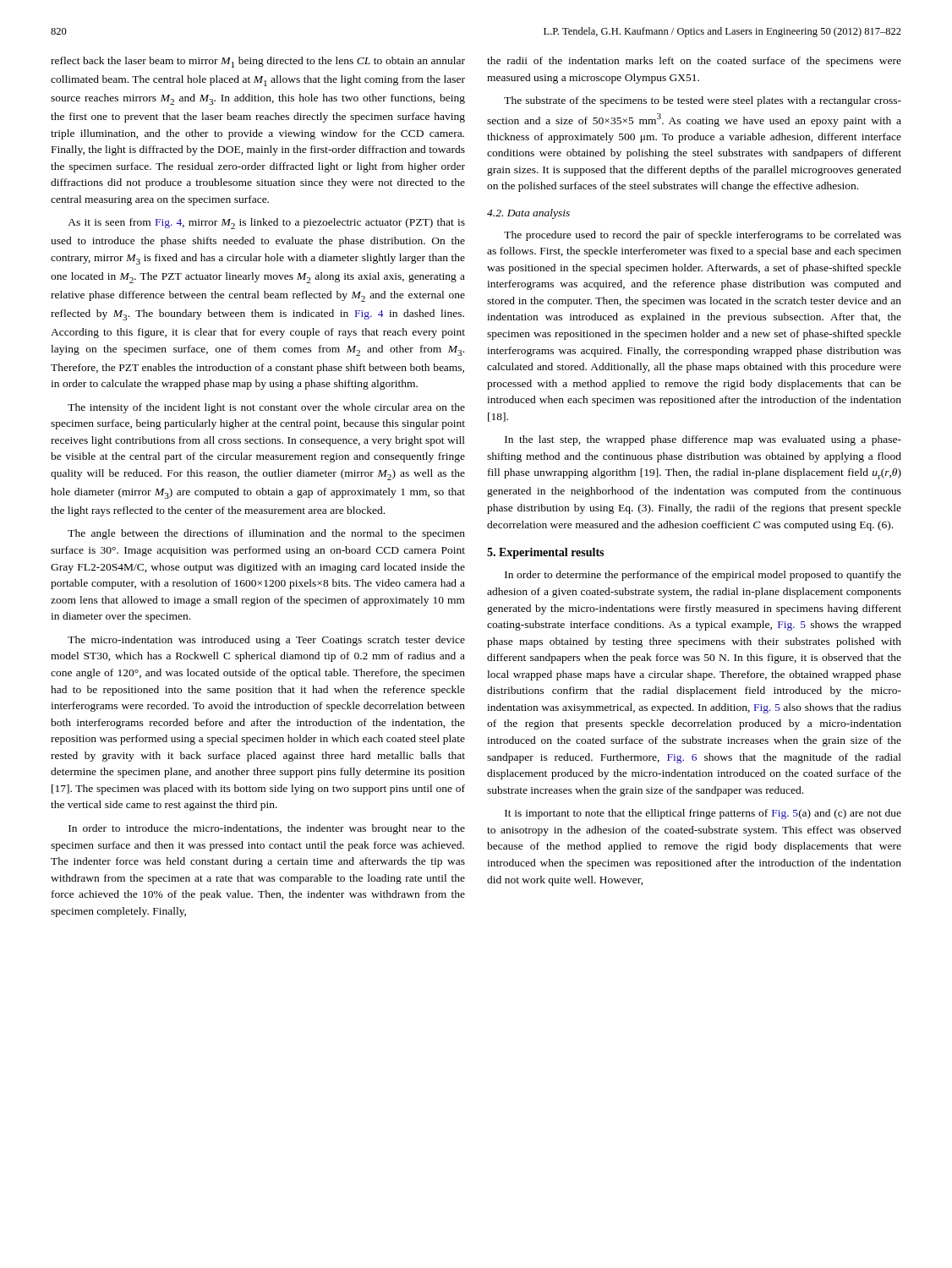Viewport: 952px width, 1268px height.
Task: Locate the text block containing "The substrate of the specimens to"
Action: tap(694, 143)
